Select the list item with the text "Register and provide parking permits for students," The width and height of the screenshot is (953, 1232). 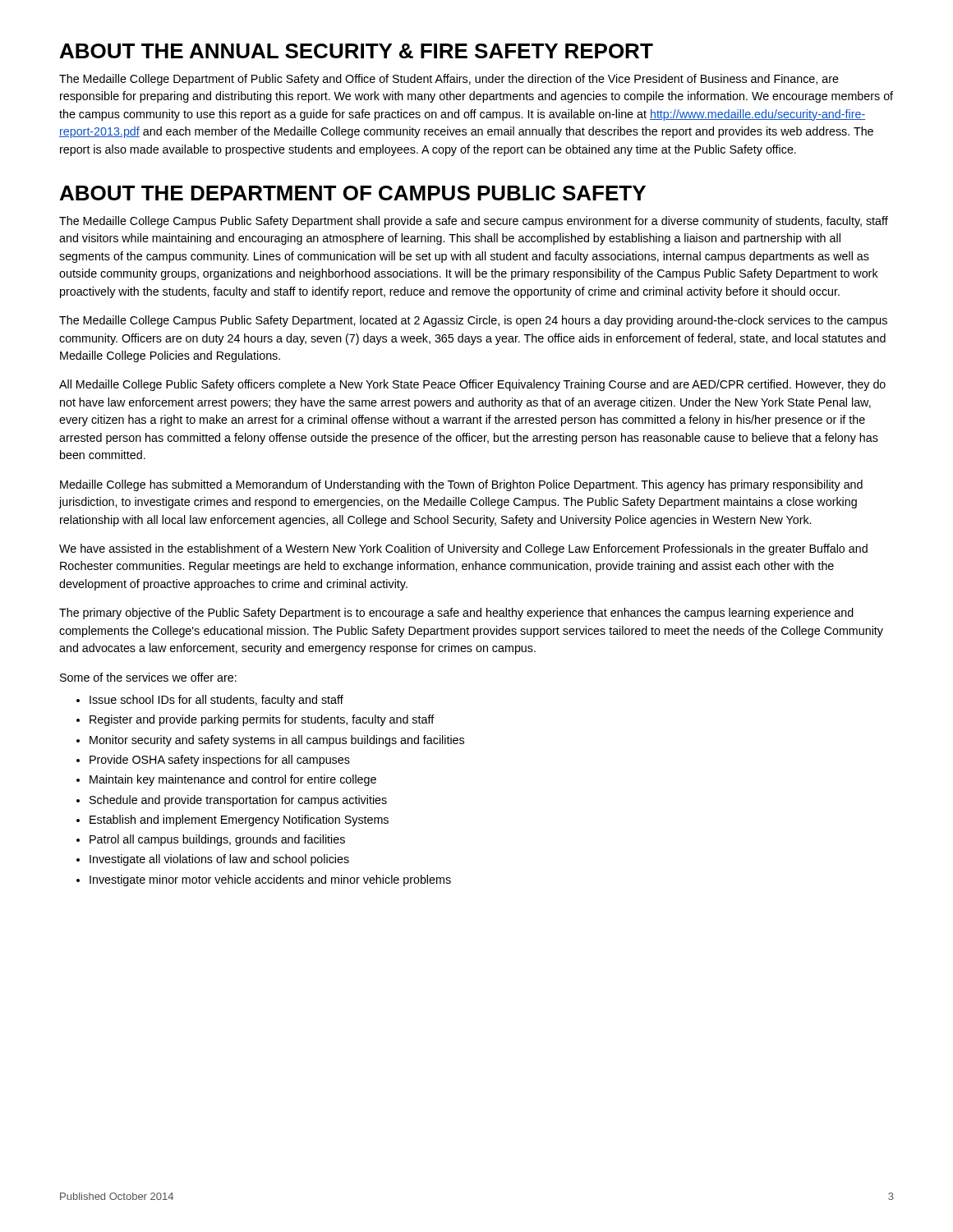click(262, 720)
